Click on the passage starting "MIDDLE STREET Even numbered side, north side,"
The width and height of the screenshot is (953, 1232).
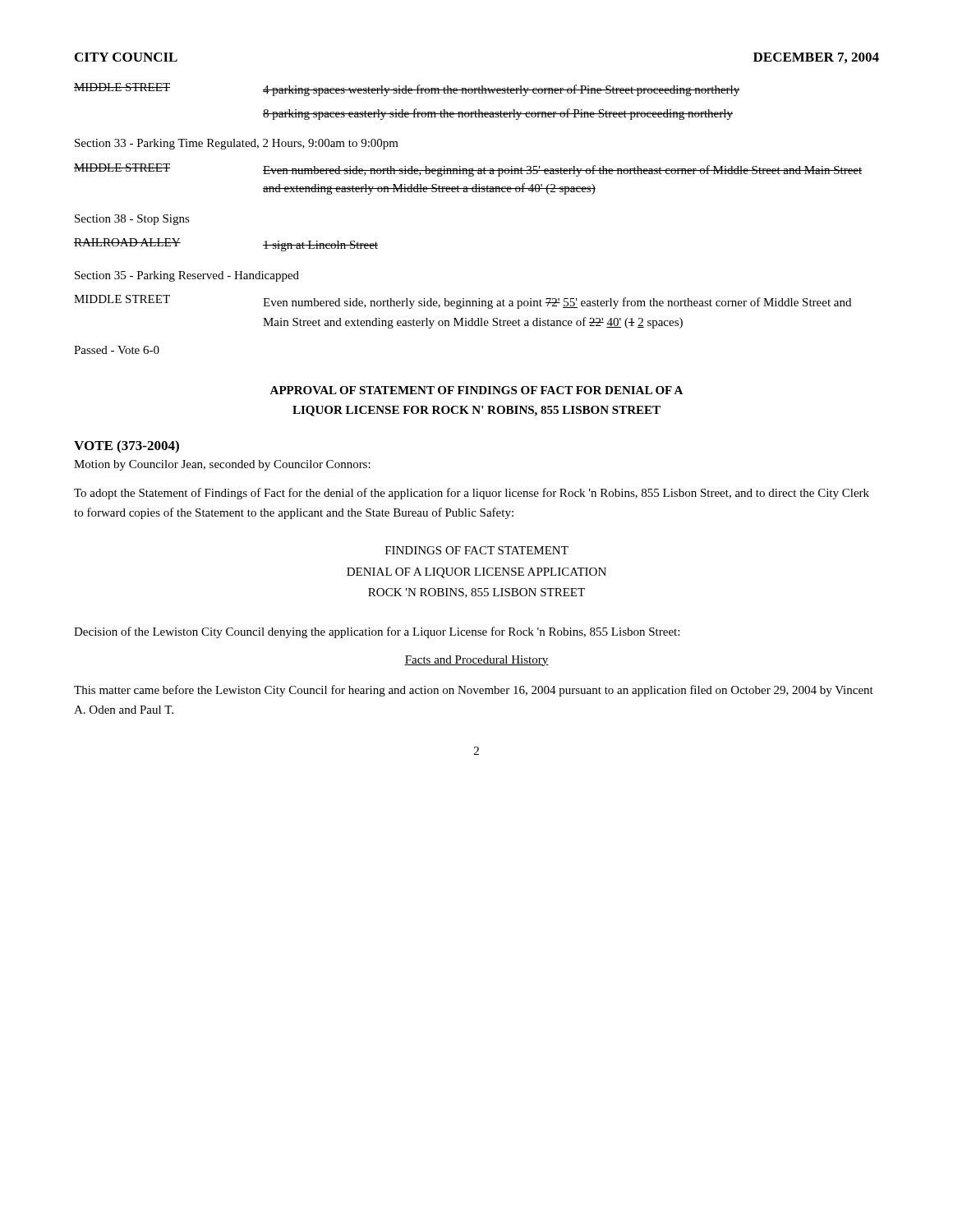coord(476,179)
